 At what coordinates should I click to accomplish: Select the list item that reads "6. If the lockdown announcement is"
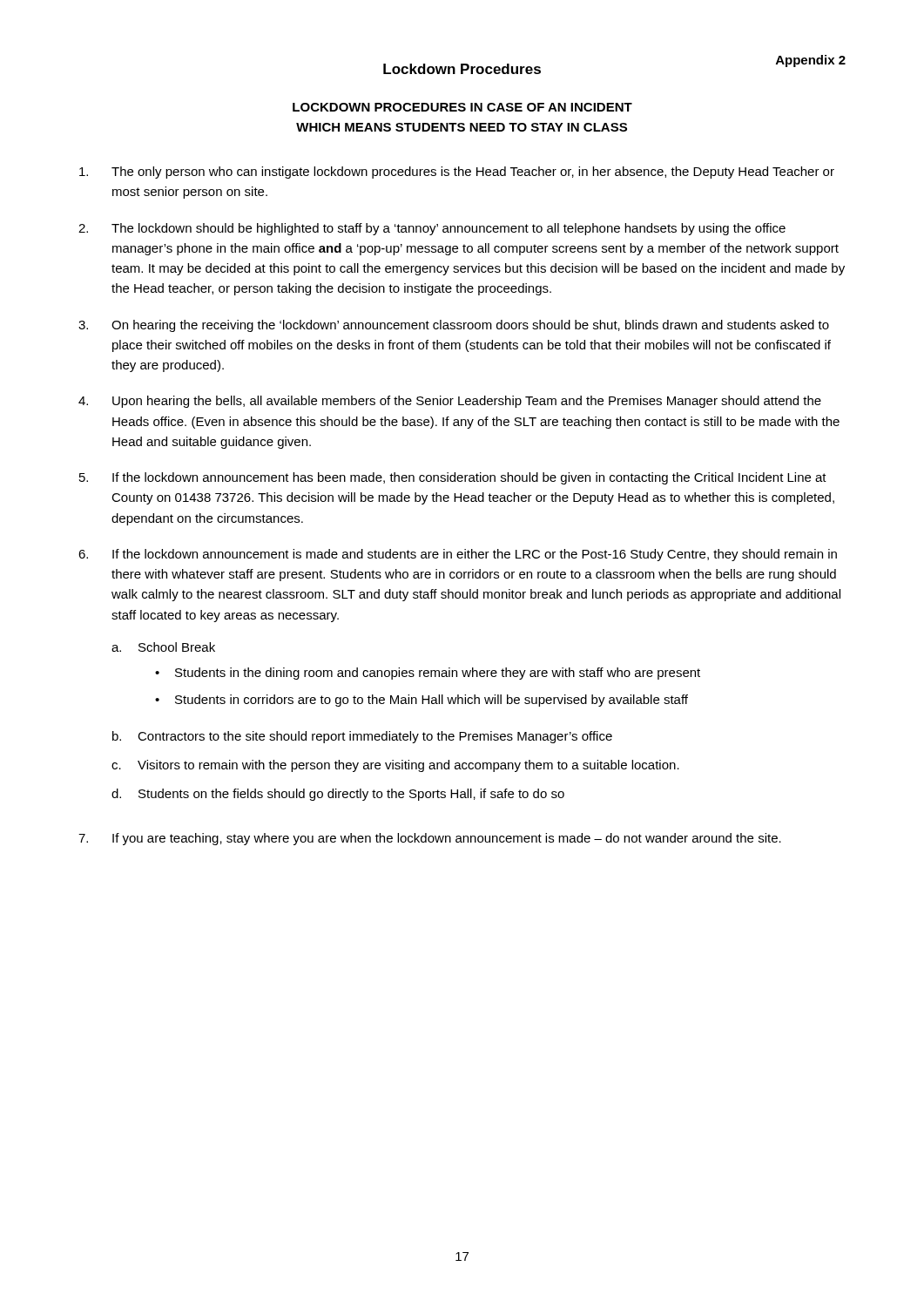tap(462, 678)
